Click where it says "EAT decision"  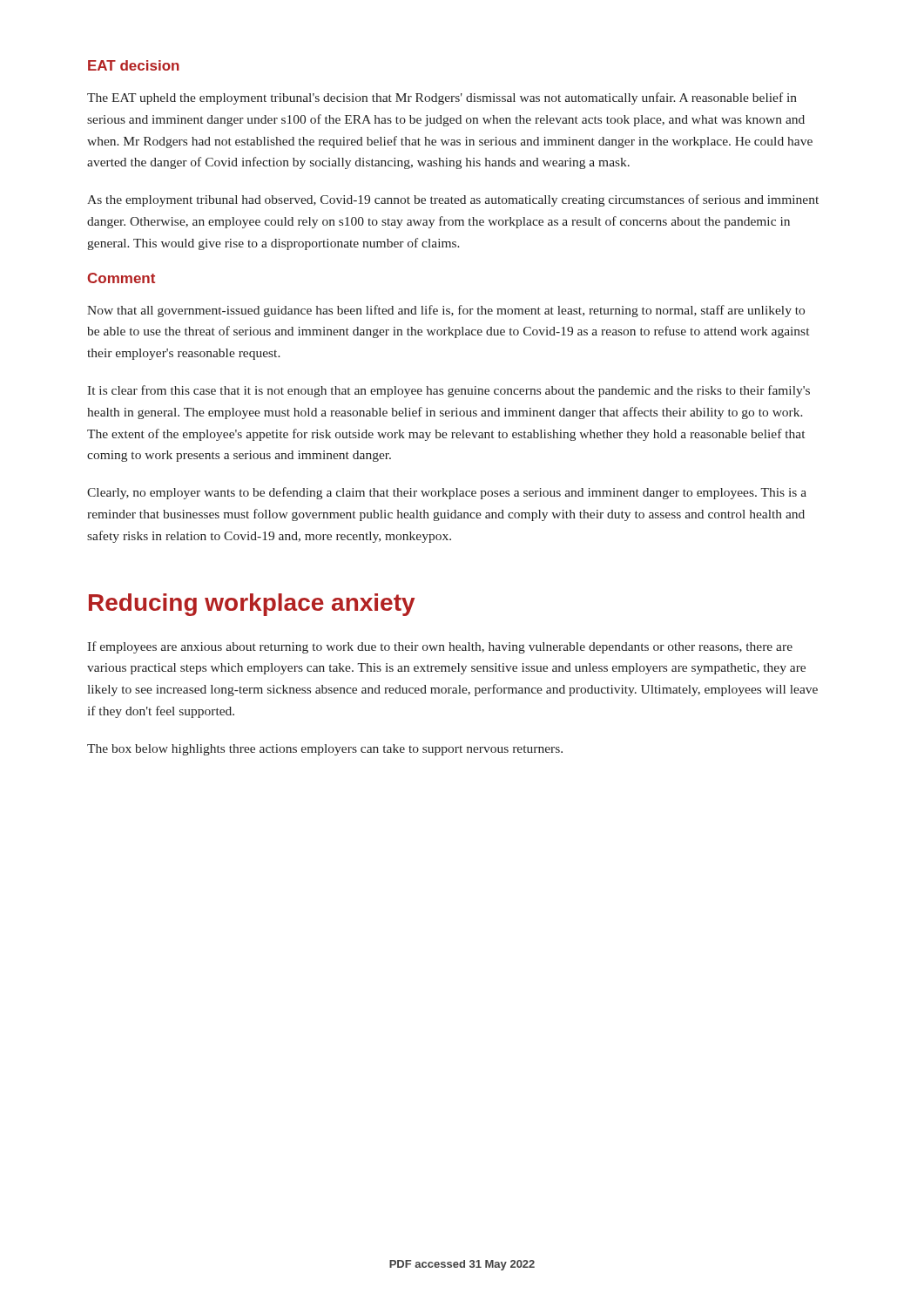(x=133, y=66)
